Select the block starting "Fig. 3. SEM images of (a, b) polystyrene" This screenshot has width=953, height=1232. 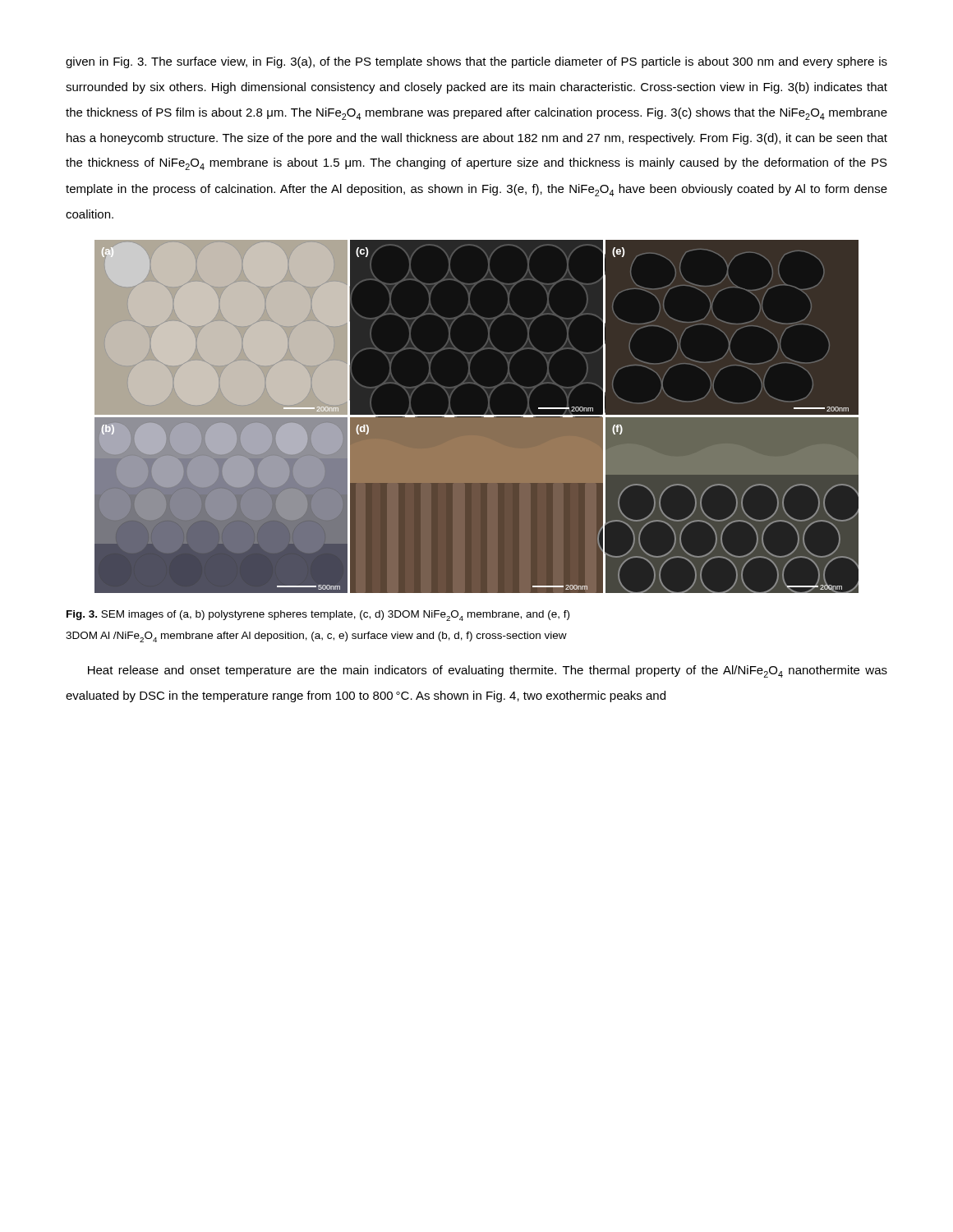pos(448,627)
